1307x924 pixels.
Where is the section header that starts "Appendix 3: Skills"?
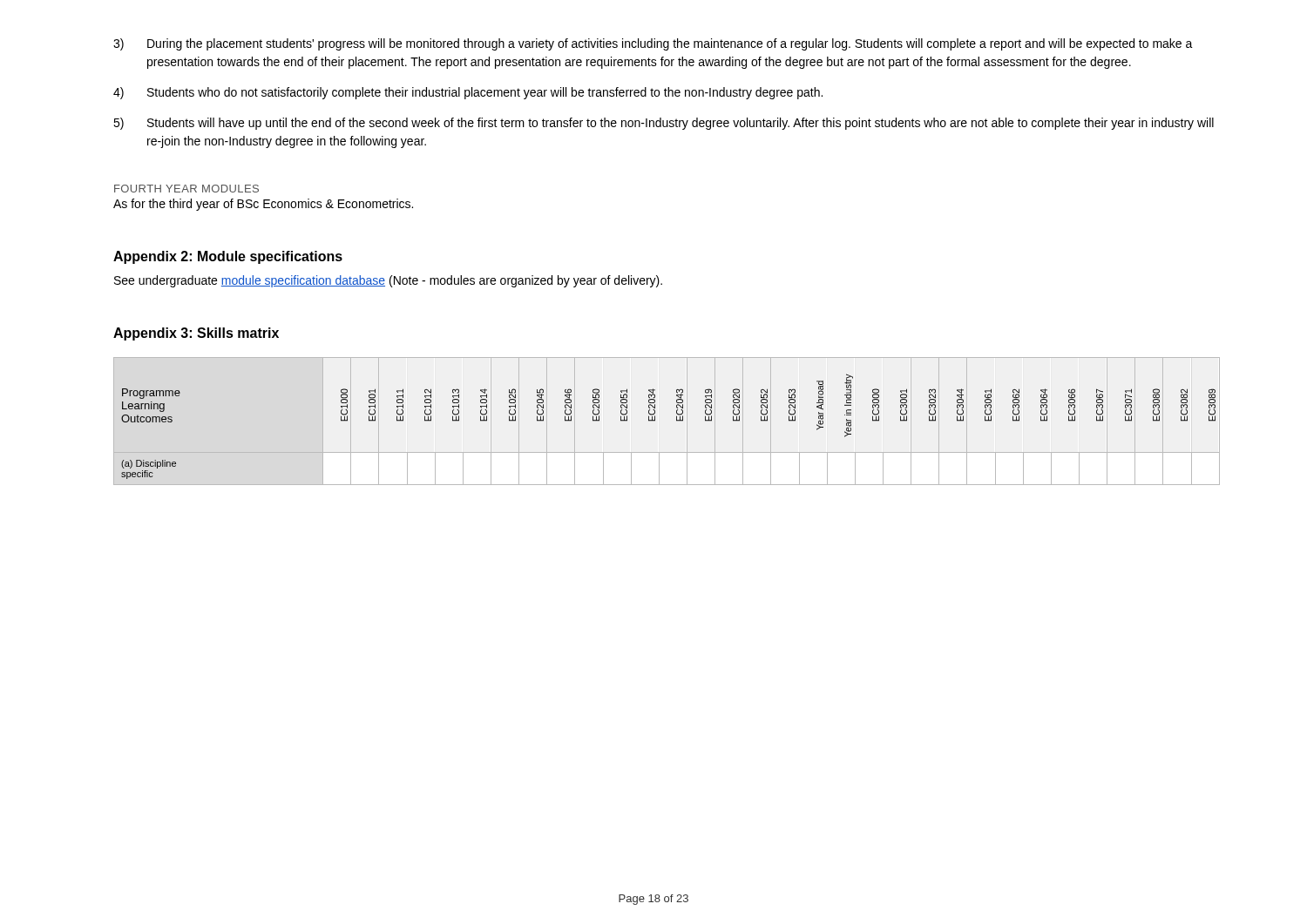[196, 333]
